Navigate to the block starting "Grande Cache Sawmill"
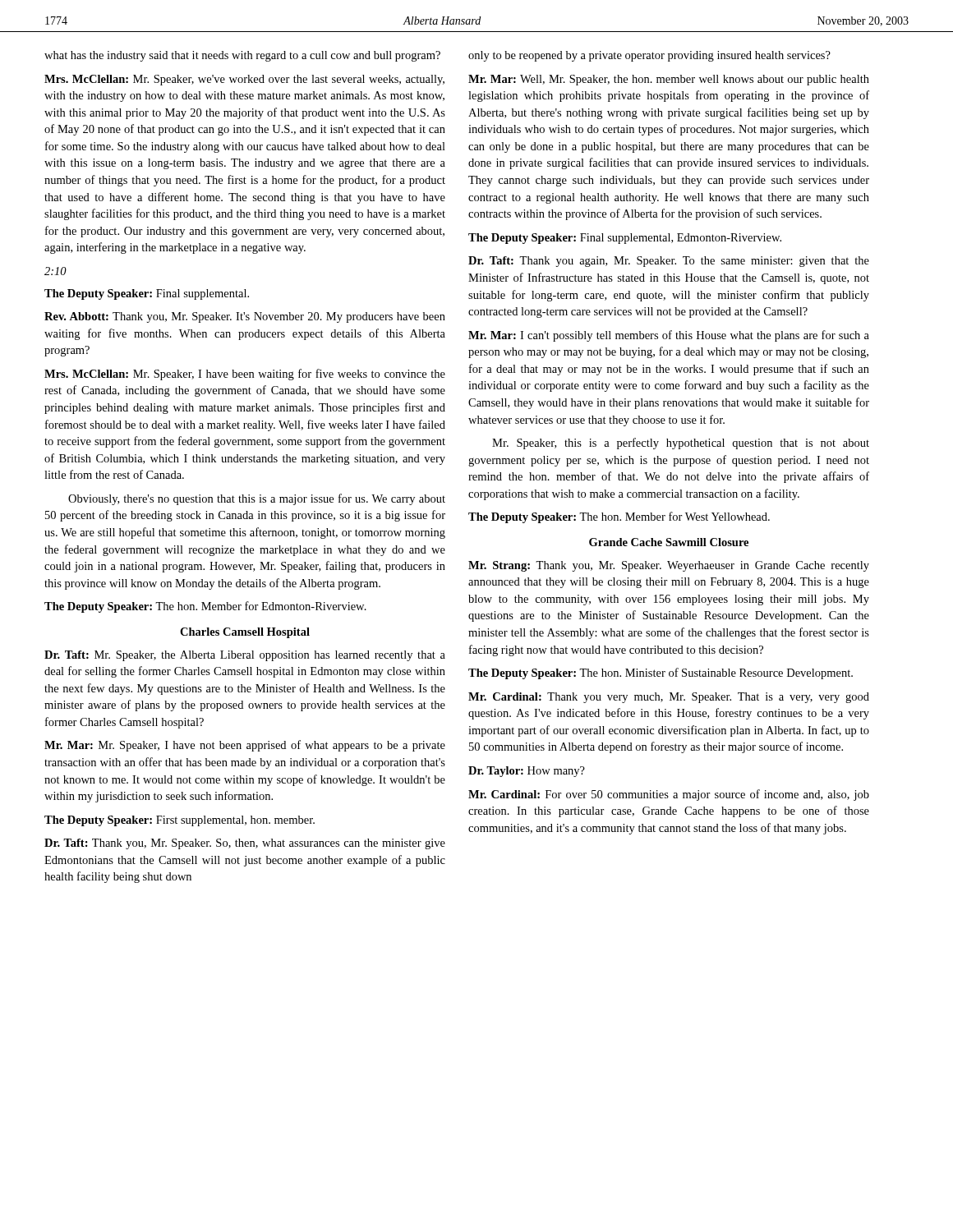This screenshot has width=953, height=1232. (669, 542)
